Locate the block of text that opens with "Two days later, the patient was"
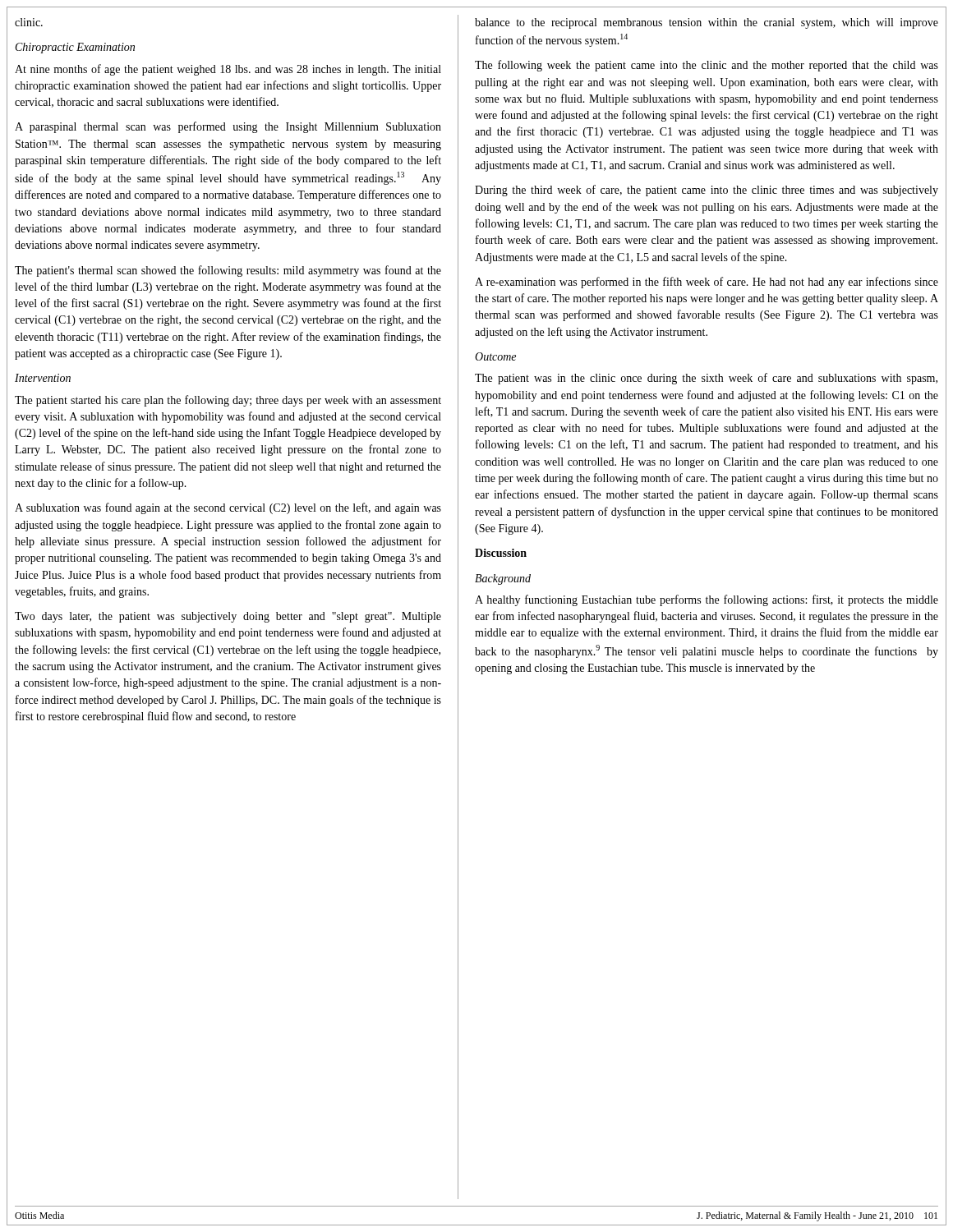Screen dimensions: 1232x953 (228, 667)
